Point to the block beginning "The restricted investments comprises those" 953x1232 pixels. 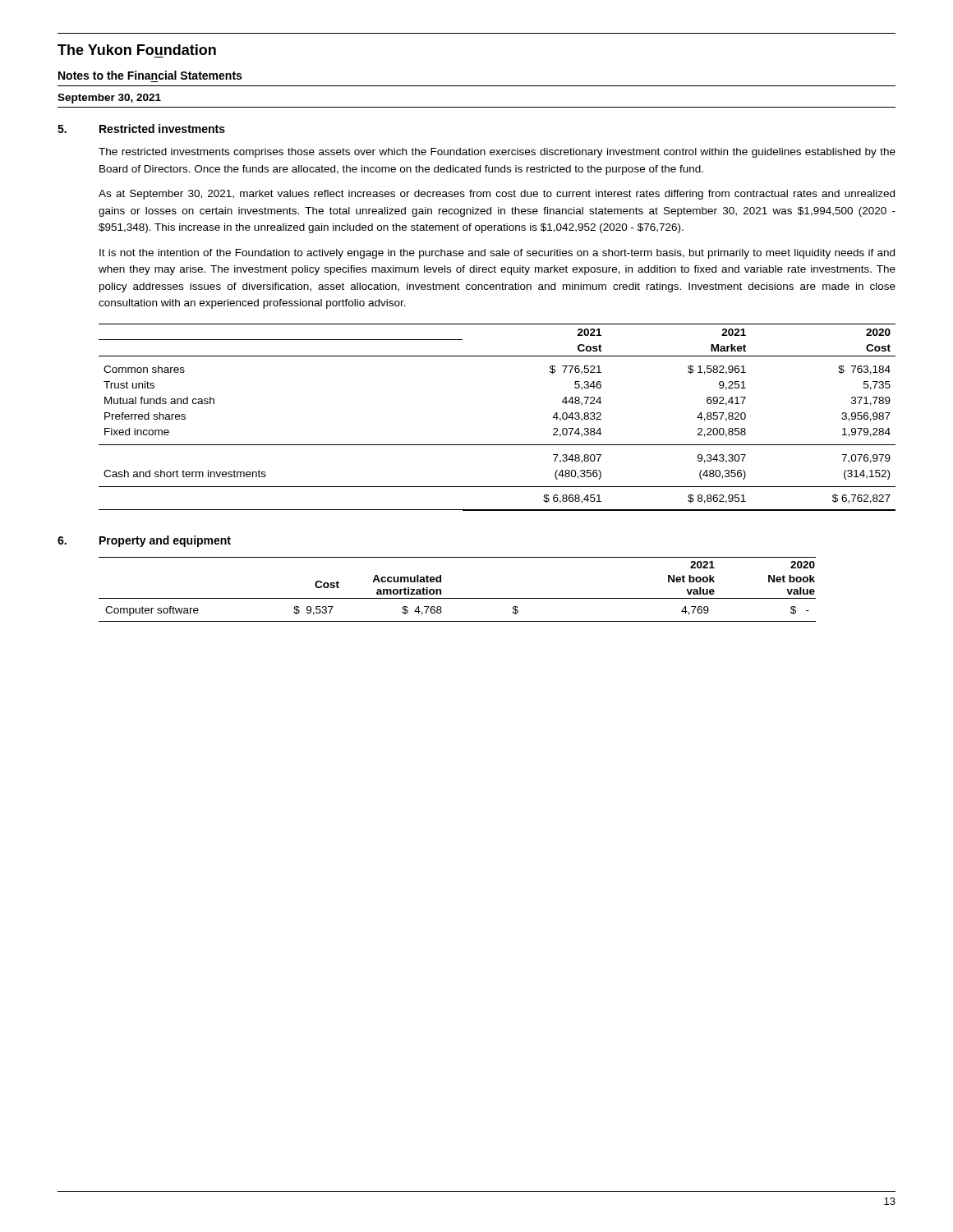click(497, 160)
